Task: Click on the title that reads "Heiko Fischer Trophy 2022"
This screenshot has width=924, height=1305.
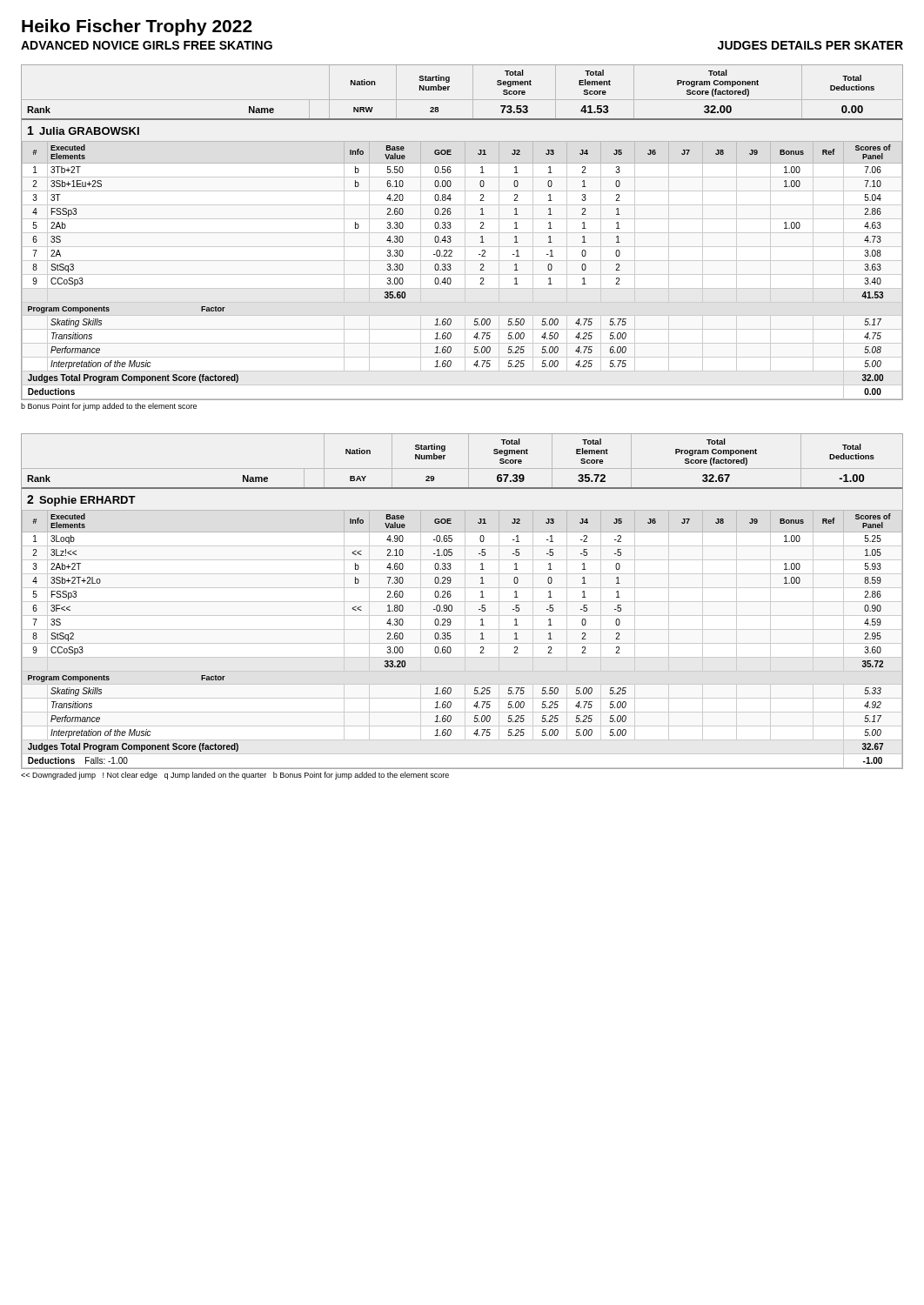Action: [137, 26]
